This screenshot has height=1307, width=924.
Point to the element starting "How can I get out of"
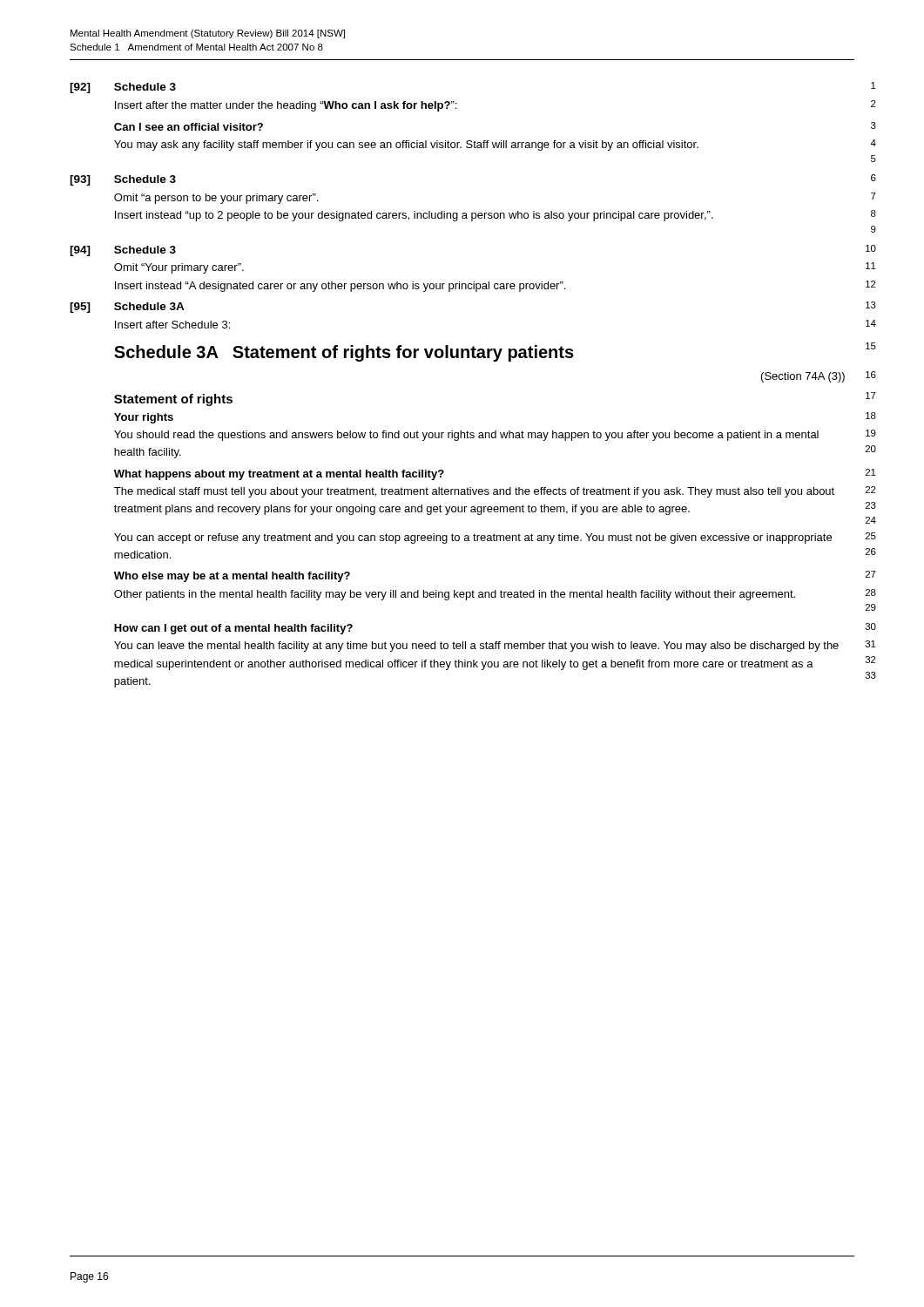[x=233, y=628]
